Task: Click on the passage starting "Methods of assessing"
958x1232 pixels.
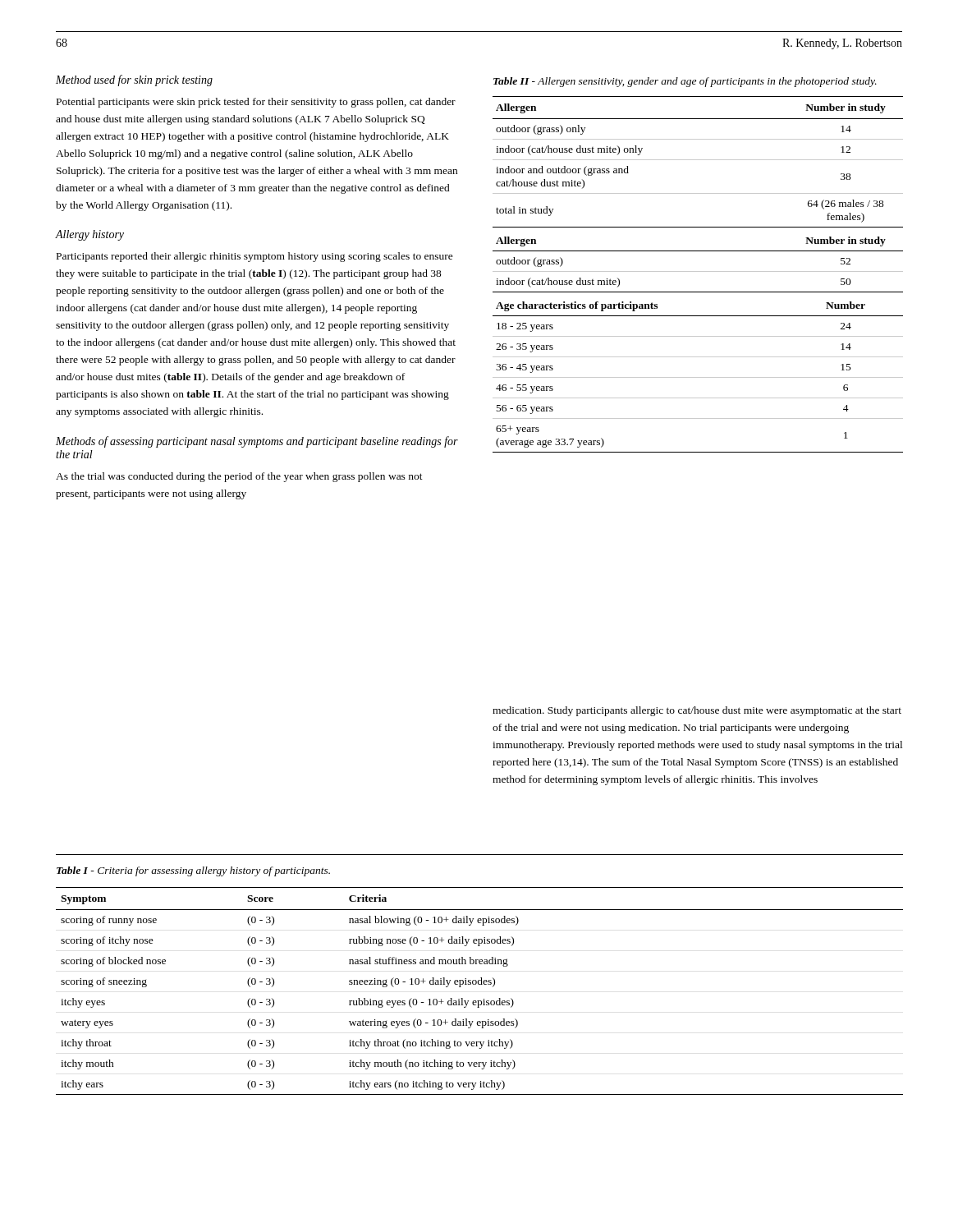Action: (257, 448)
